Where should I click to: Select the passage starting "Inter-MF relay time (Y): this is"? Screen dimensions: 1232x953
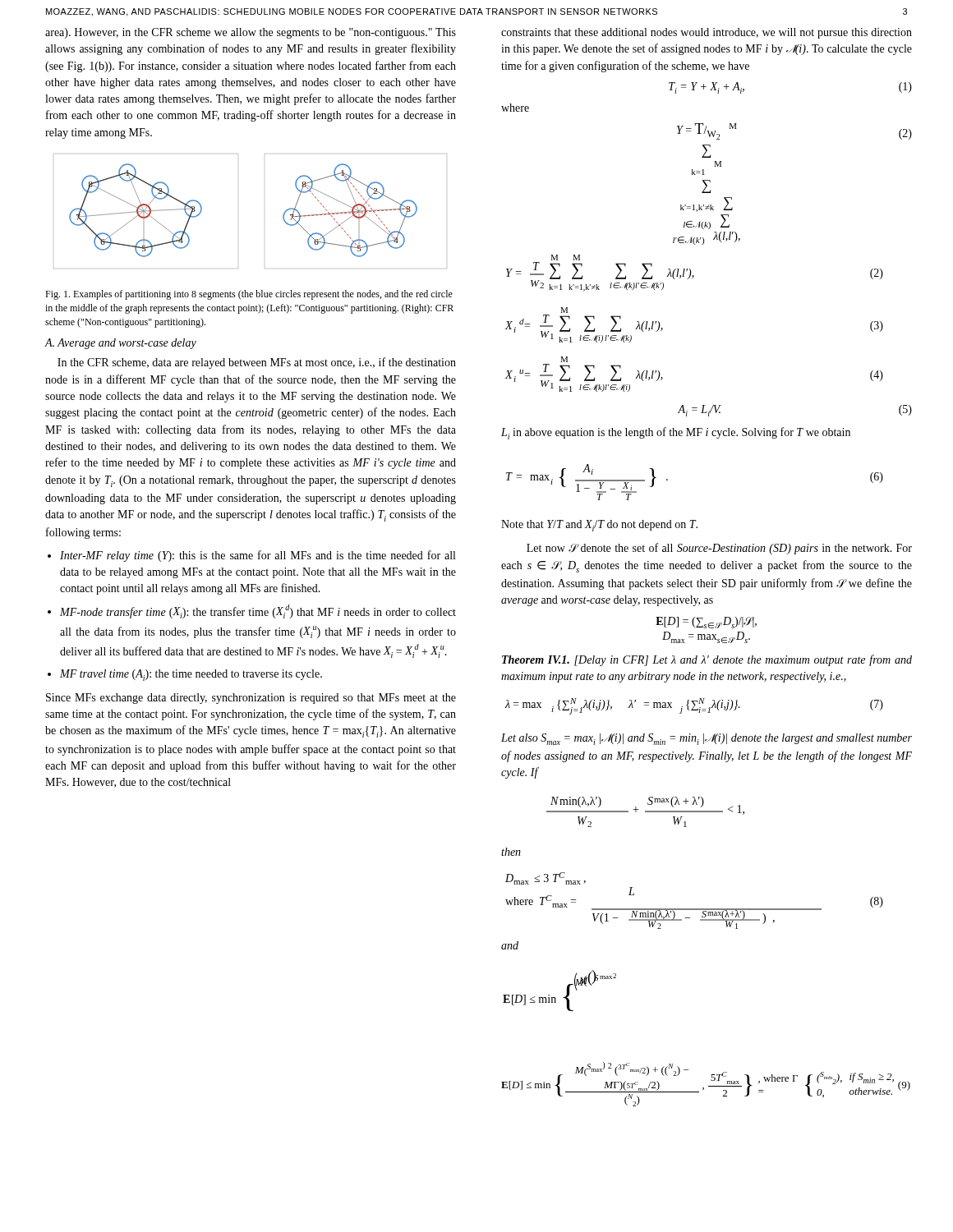click(258, 572)
